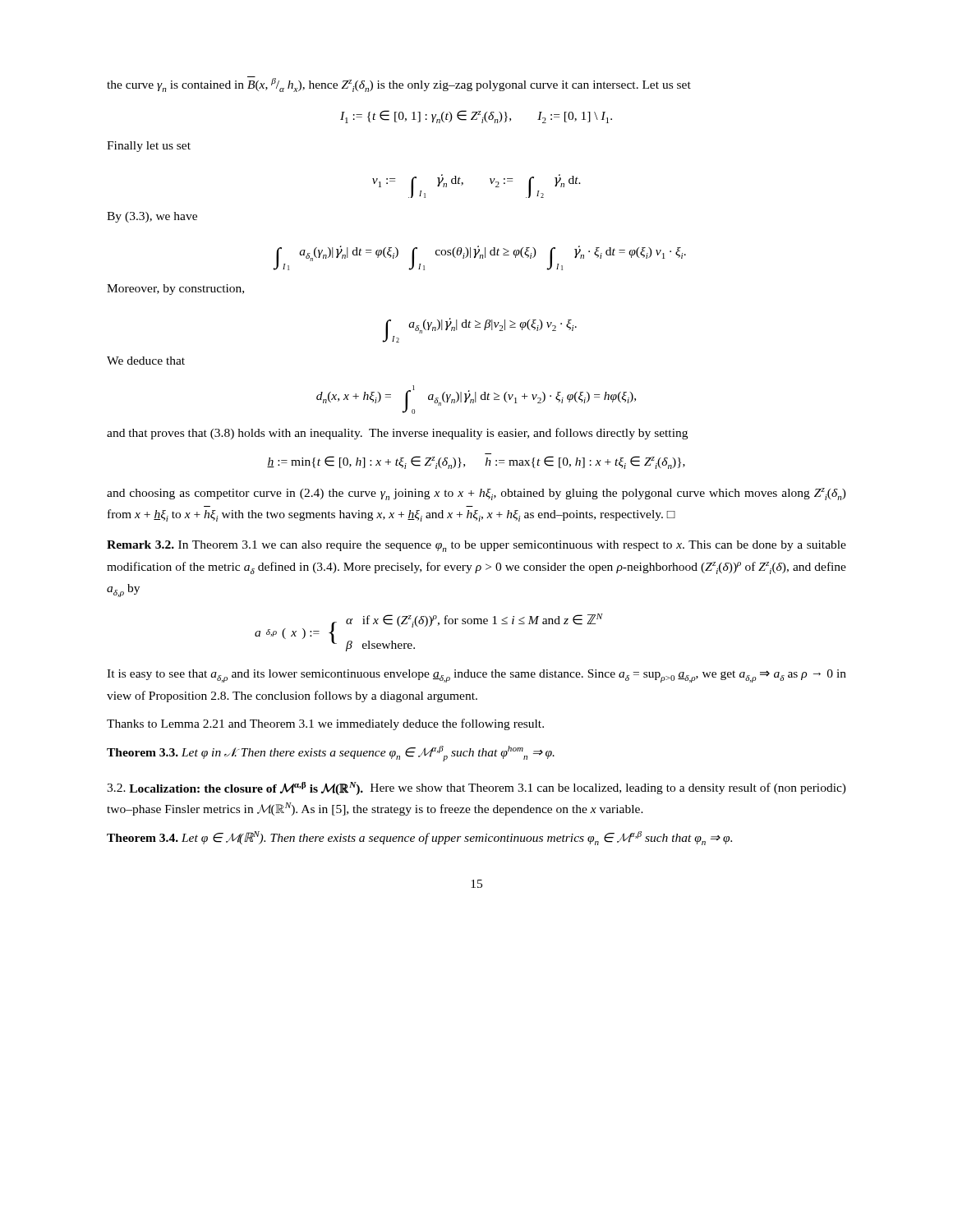953x1232 pixels.
Task: Click the formula that begins "I1 := {t"
Action: [476, 116]
